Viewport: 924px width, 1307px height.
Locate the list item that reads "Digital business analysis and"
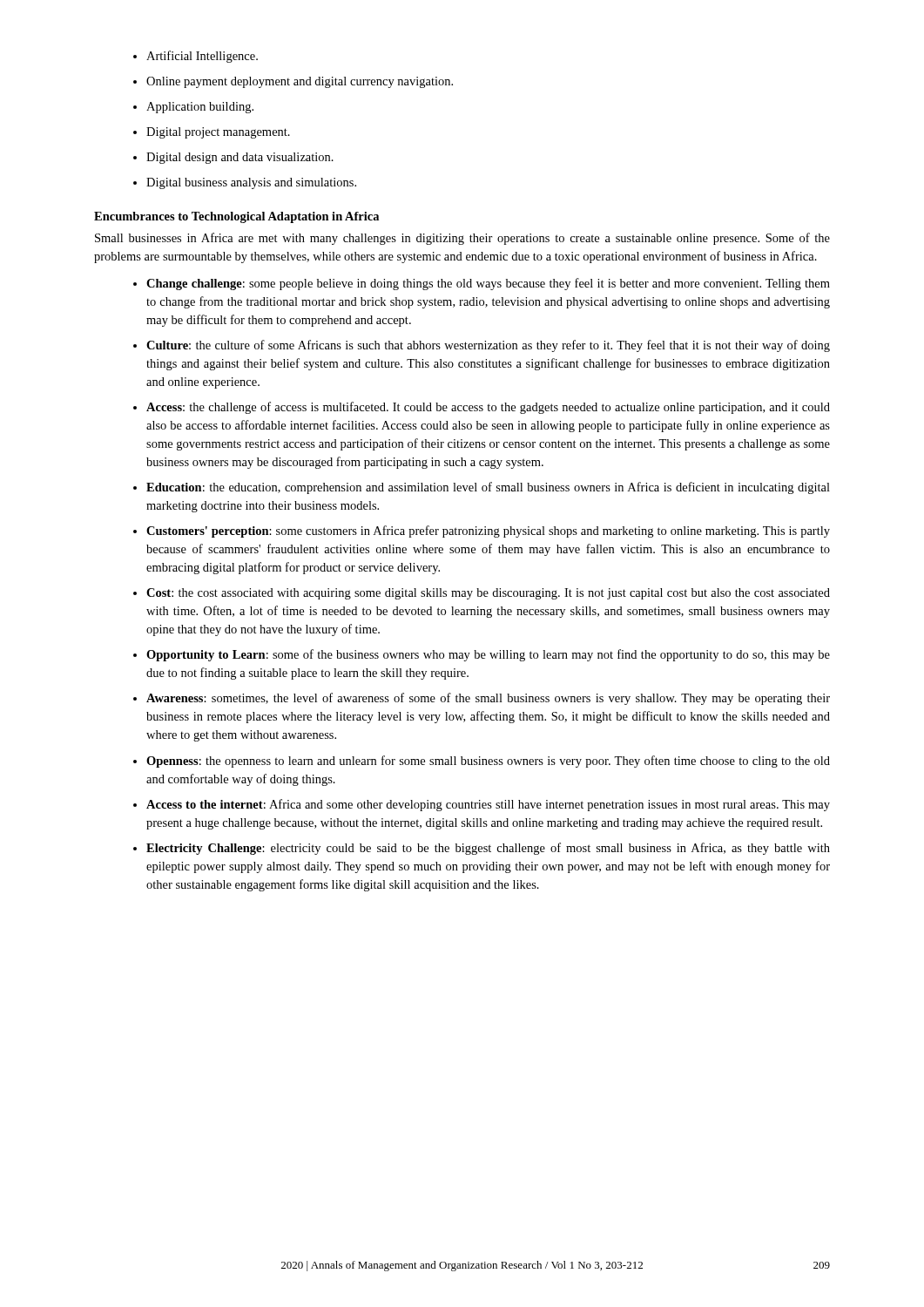coord(251,183)
